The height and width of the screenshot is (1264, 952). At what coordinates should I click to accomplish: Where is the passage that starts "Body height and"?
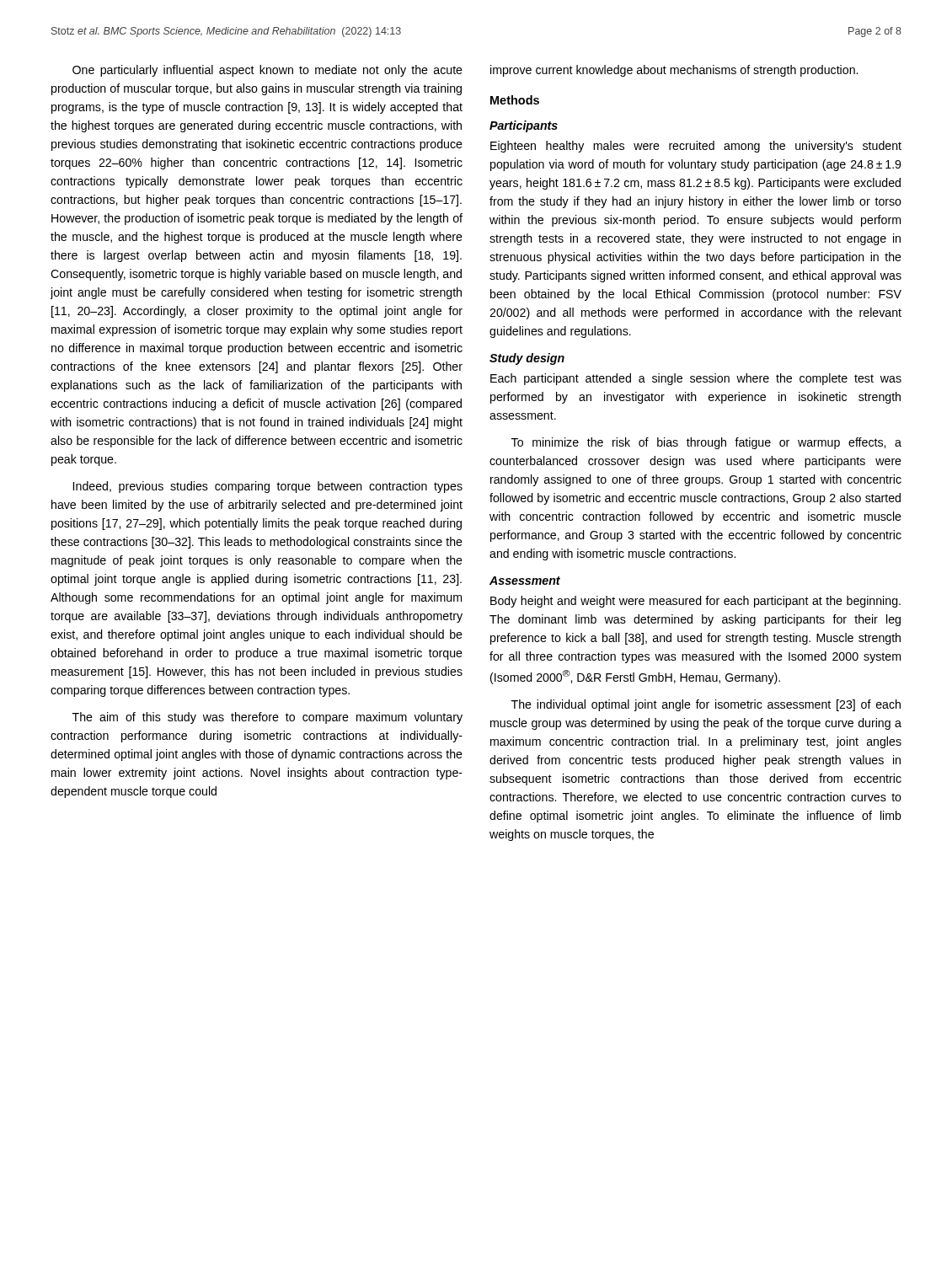[x=695, y=718]
